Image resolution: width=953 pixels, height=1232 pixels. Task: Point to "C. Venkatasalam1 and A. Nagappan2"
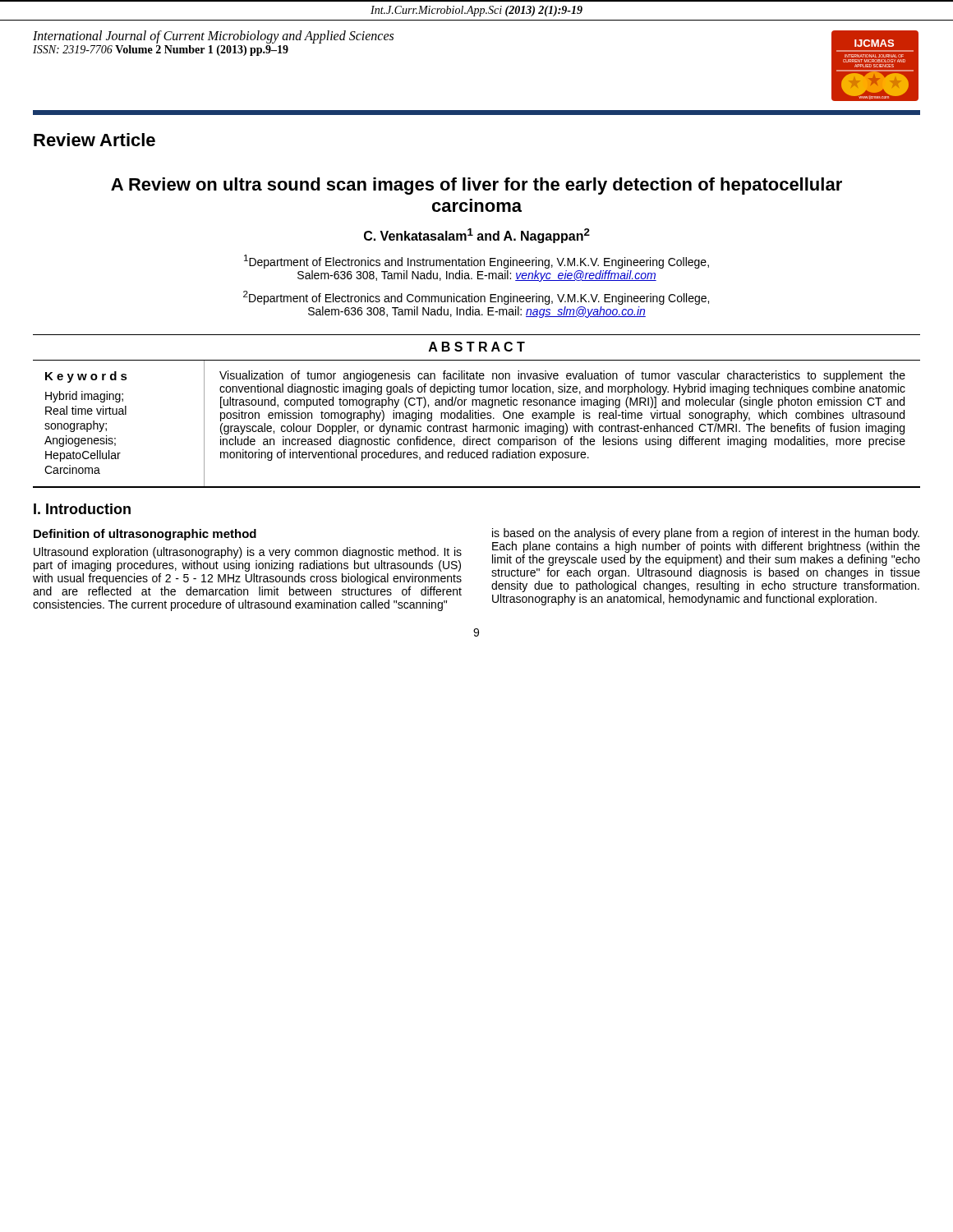click(x=476, y=235)
